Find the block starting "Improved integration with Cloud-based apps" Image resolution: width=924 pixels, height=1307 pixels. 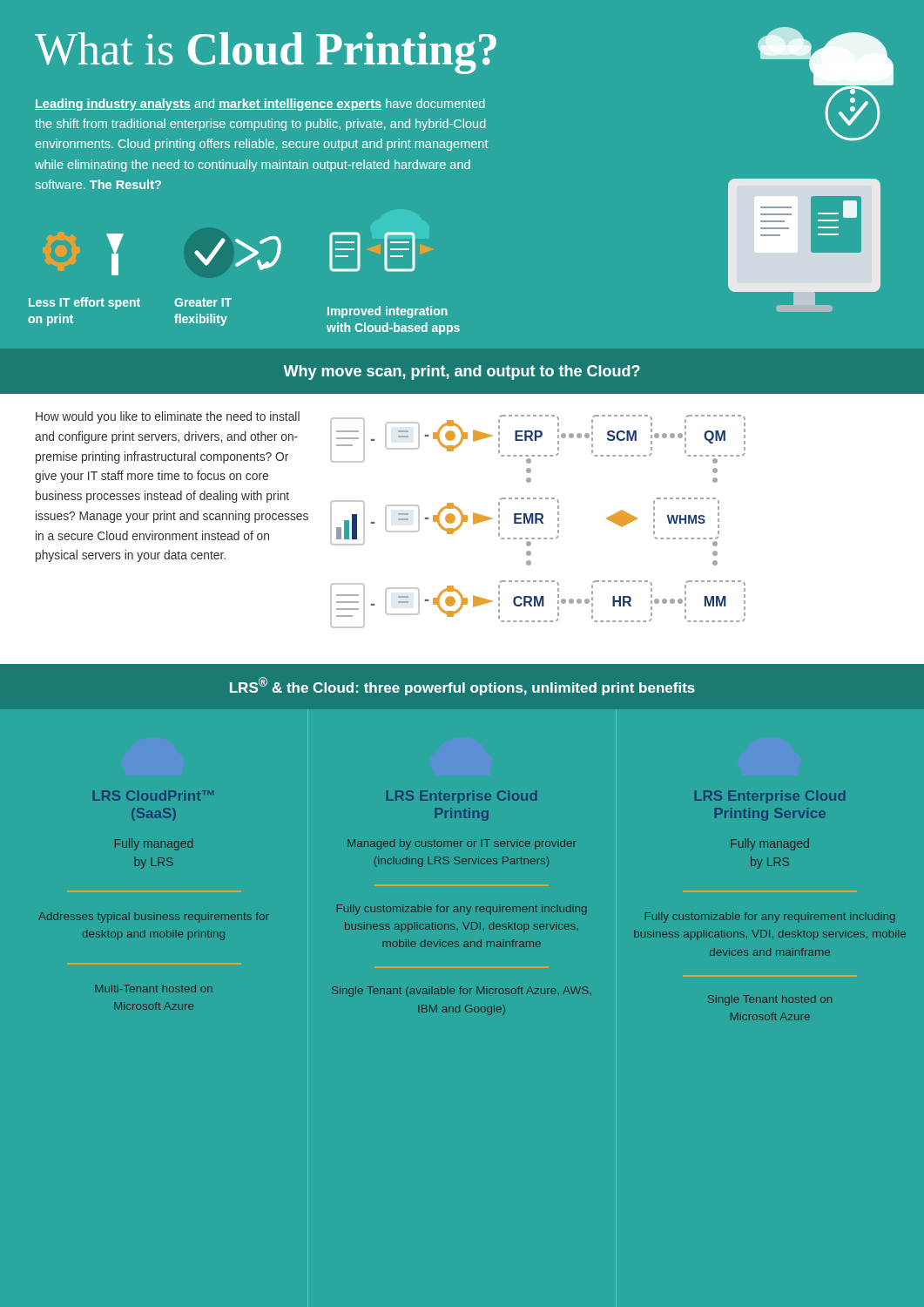[393, 319]
